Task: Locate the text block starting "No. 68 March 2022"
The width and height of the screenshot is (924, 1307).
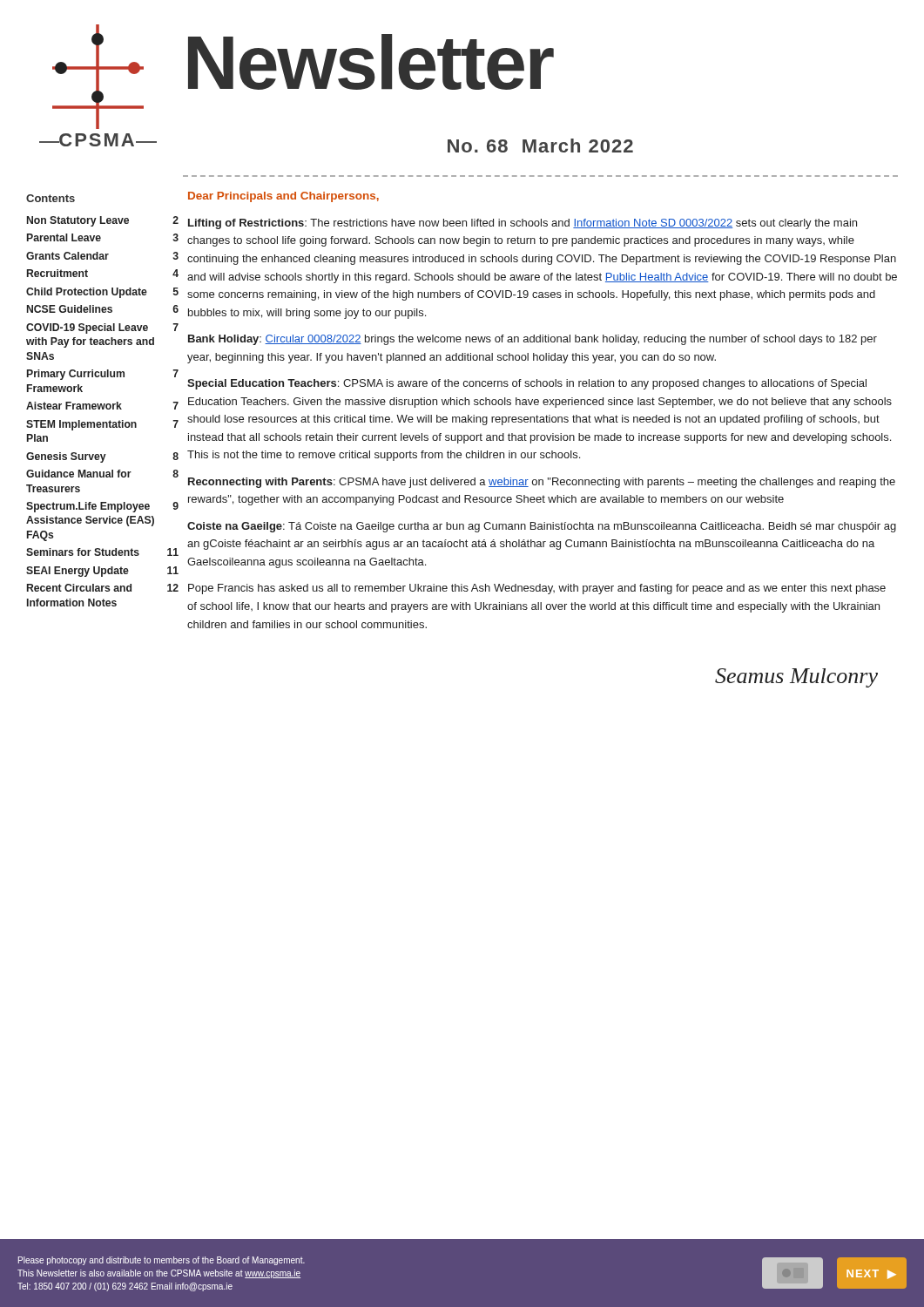Action: [540, 146]
